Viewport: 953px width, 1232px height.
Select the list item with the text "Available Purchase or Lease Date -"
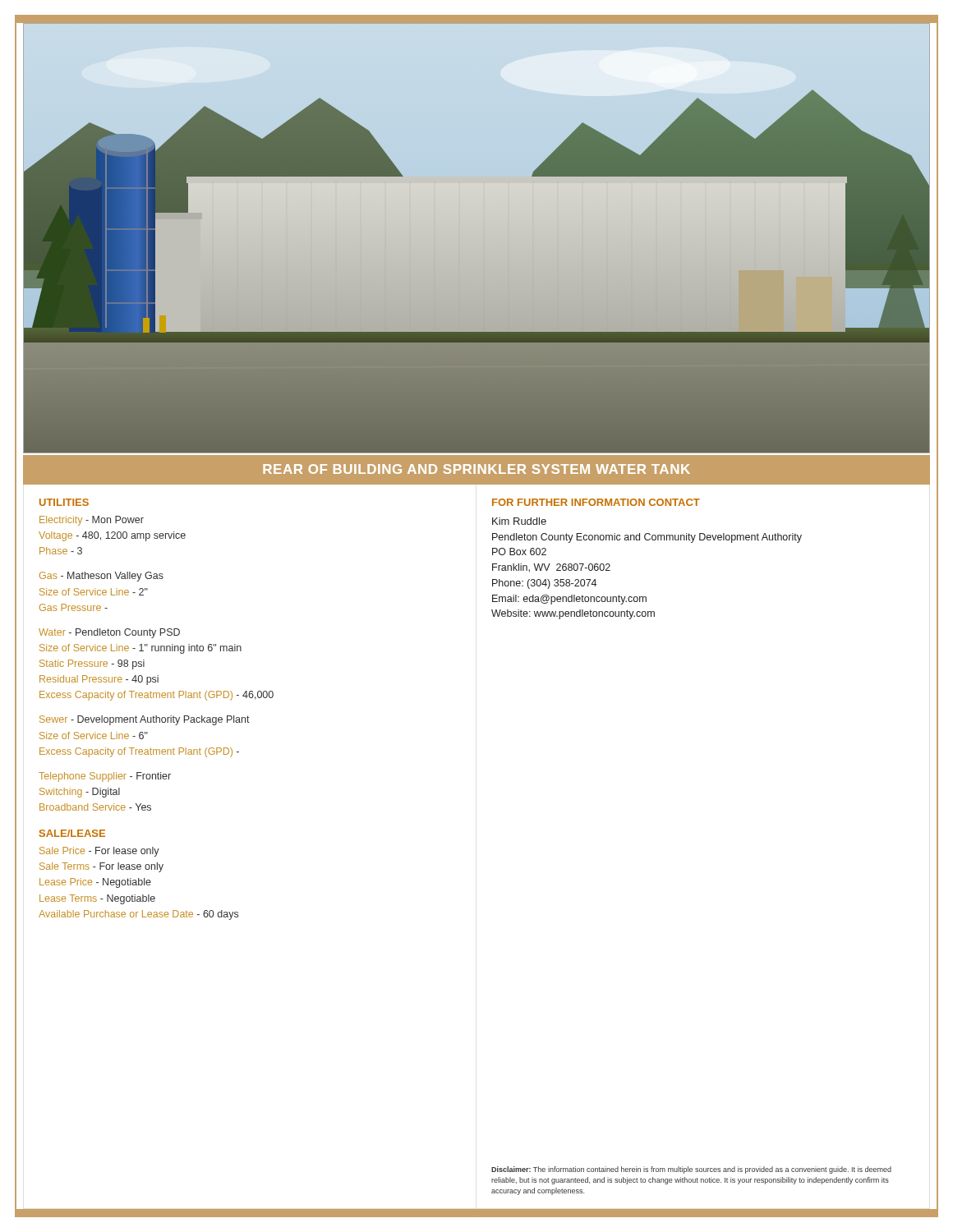tap(139, 914)
